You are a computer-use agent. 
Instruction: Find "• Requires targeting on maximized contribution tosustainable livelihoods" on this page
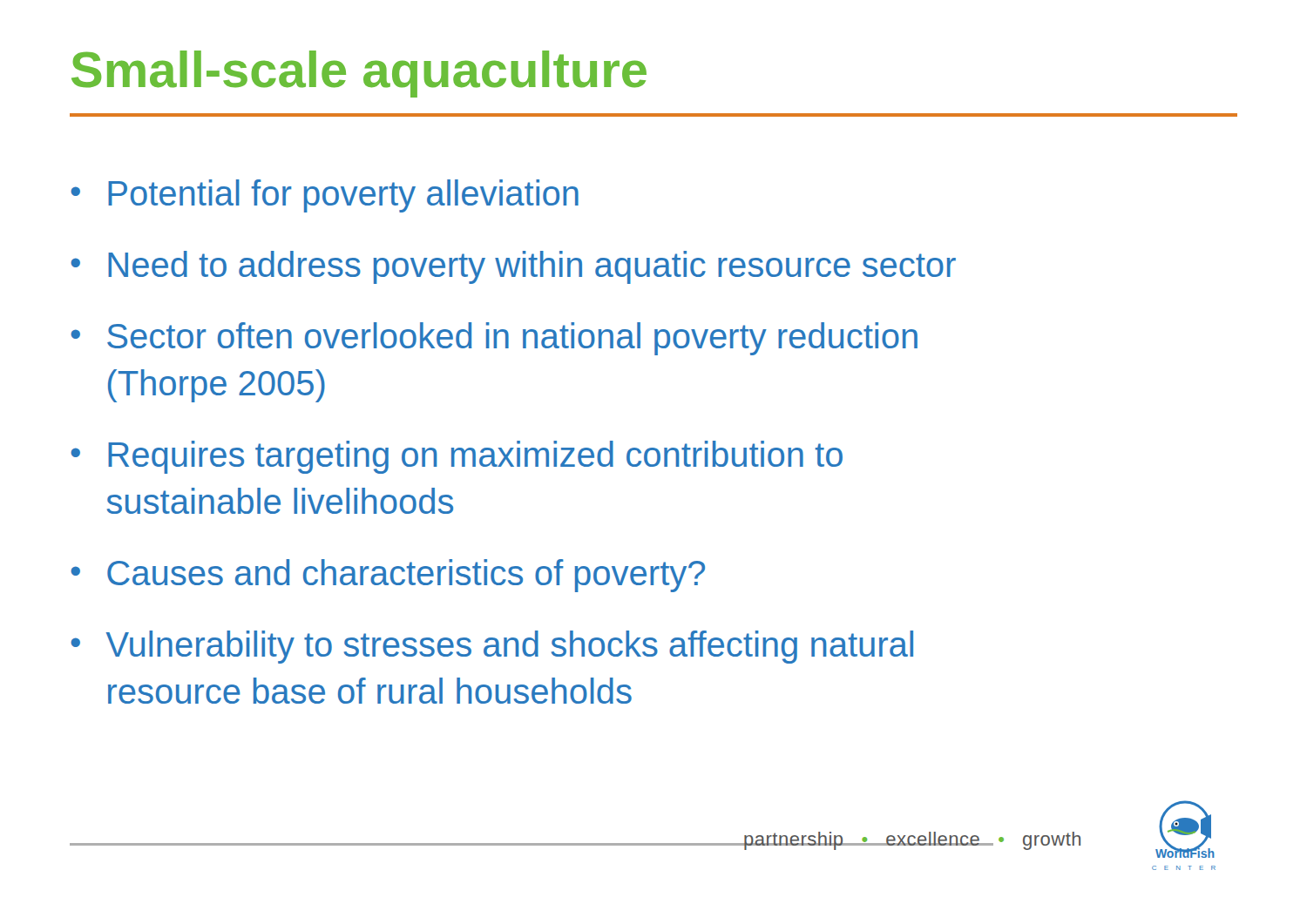point(457,478)
